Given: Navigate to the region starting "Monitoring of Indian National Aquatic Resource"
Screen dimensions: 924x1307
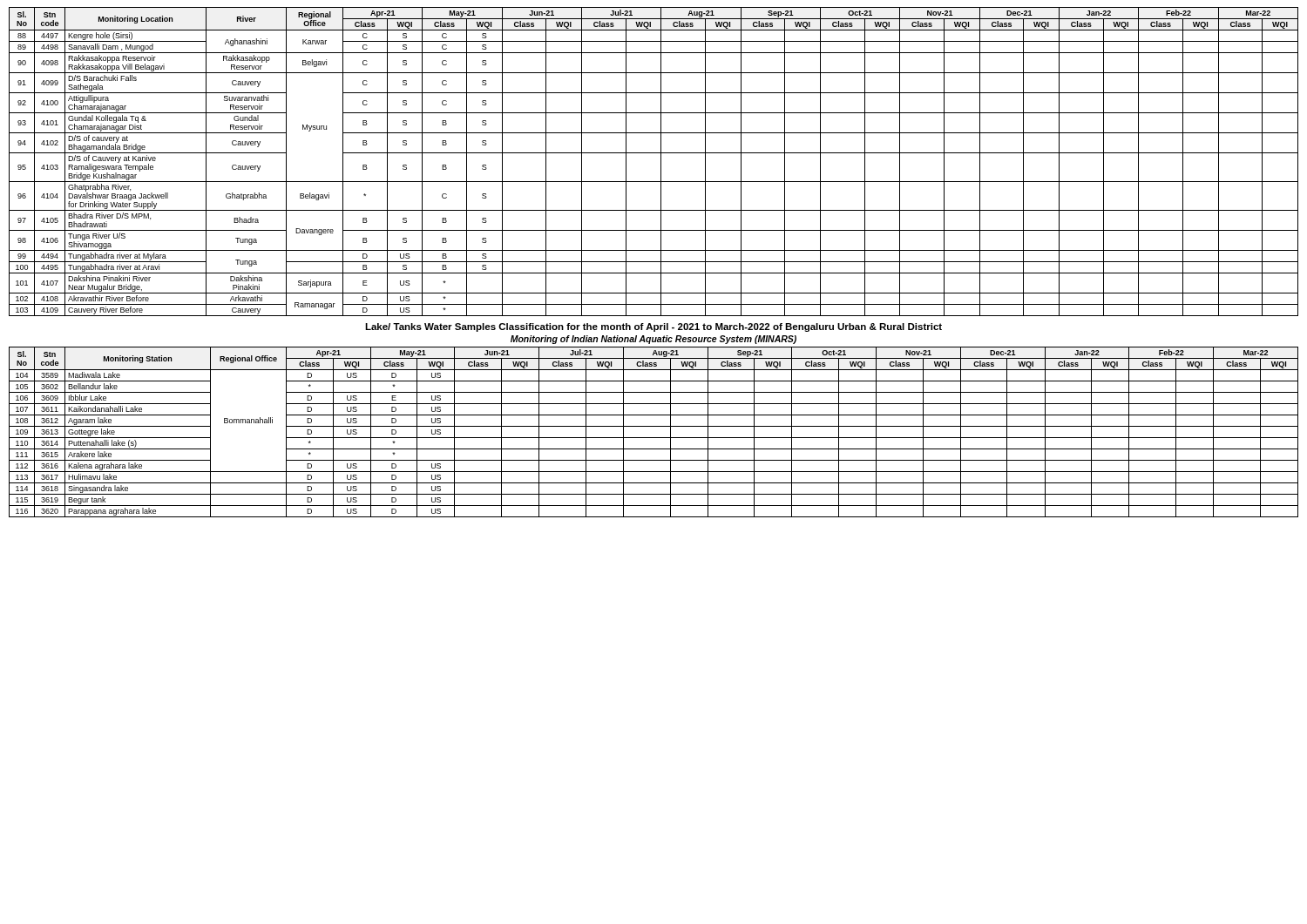Looking at the screenshot, I should pos(653,339).
